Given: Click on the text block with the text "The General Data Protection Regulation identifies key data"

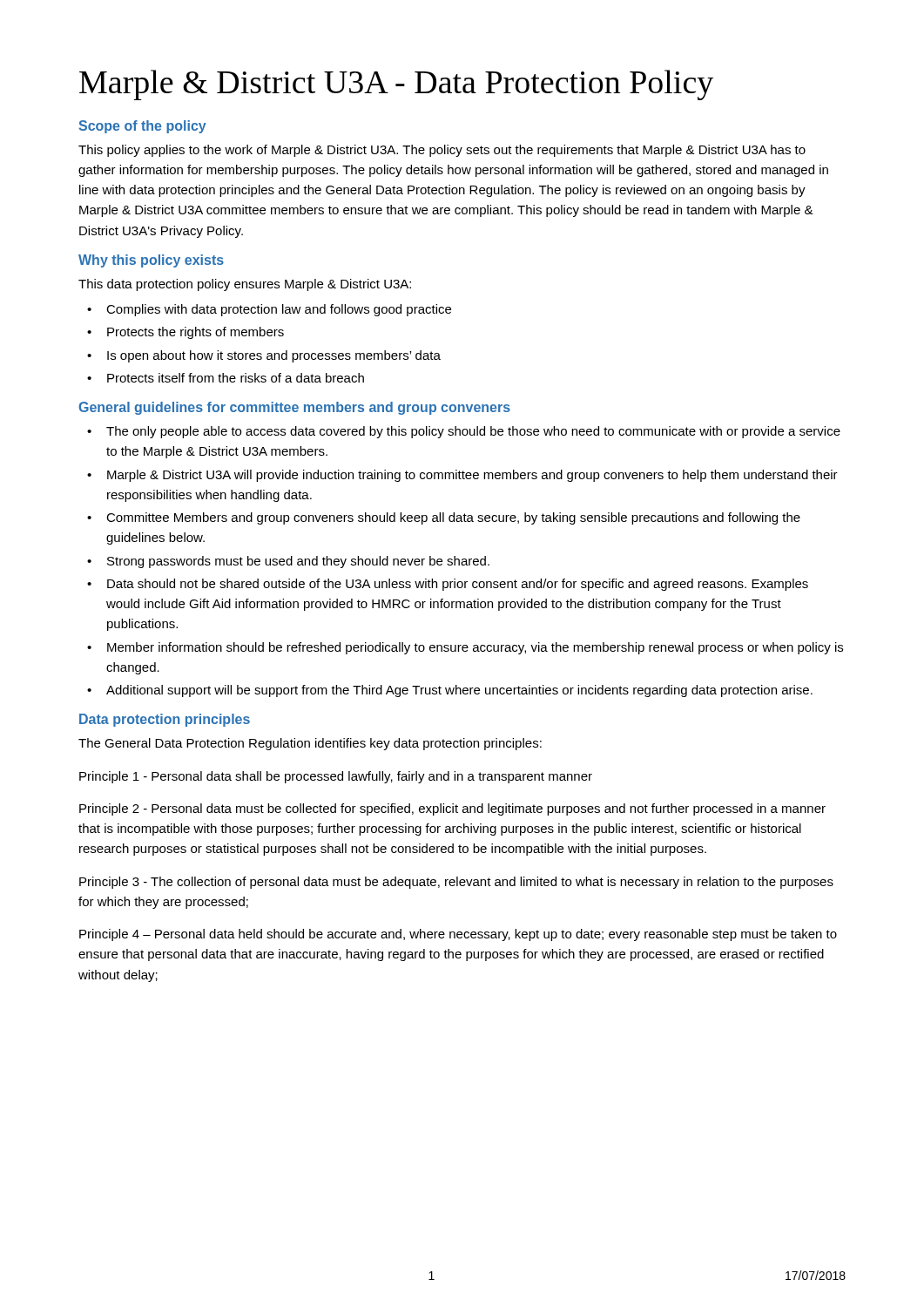Looking at the screenshot, I should (462, 743).
